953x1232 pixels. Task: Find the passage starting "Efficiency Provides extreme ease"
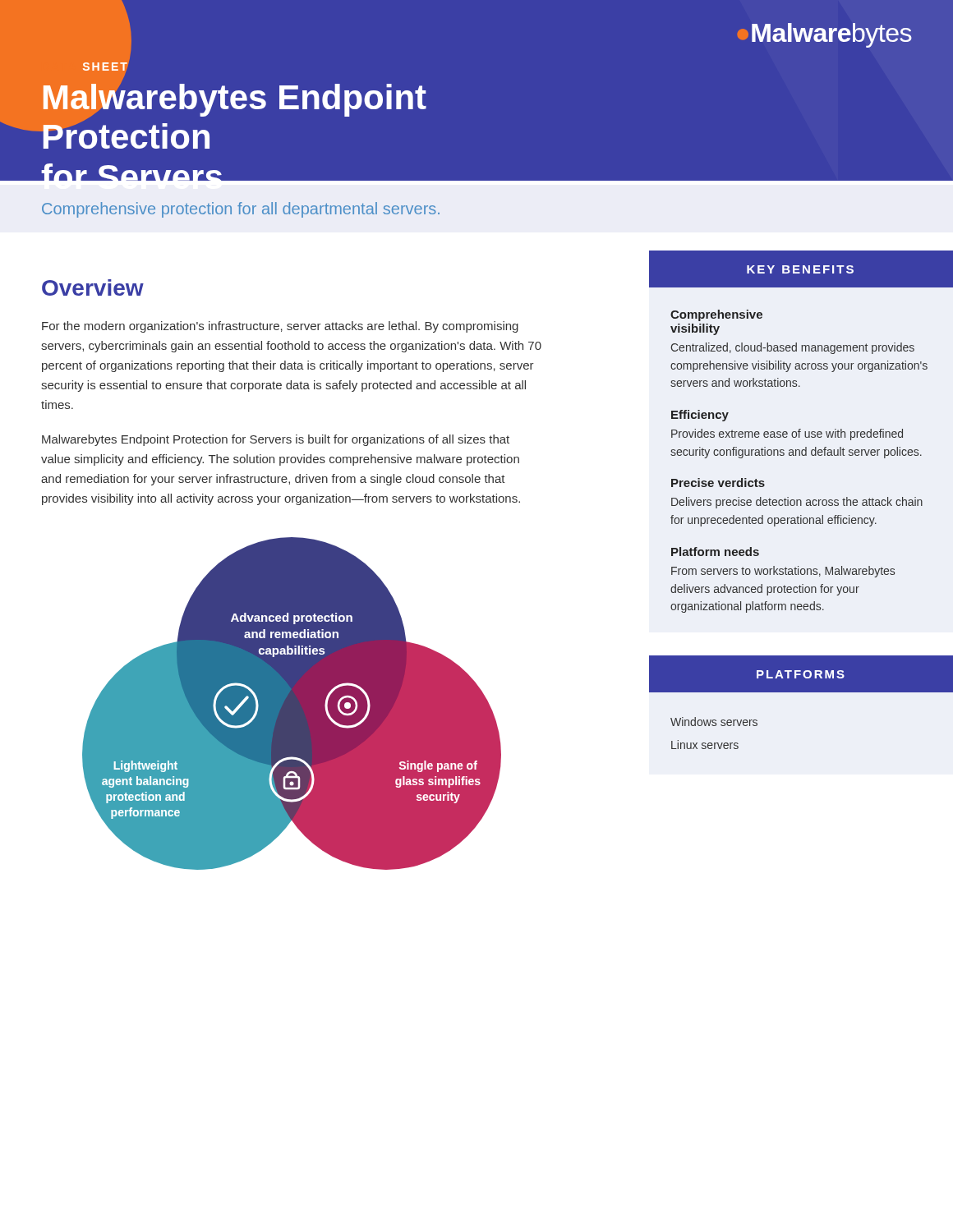click(x=801, y=434)
